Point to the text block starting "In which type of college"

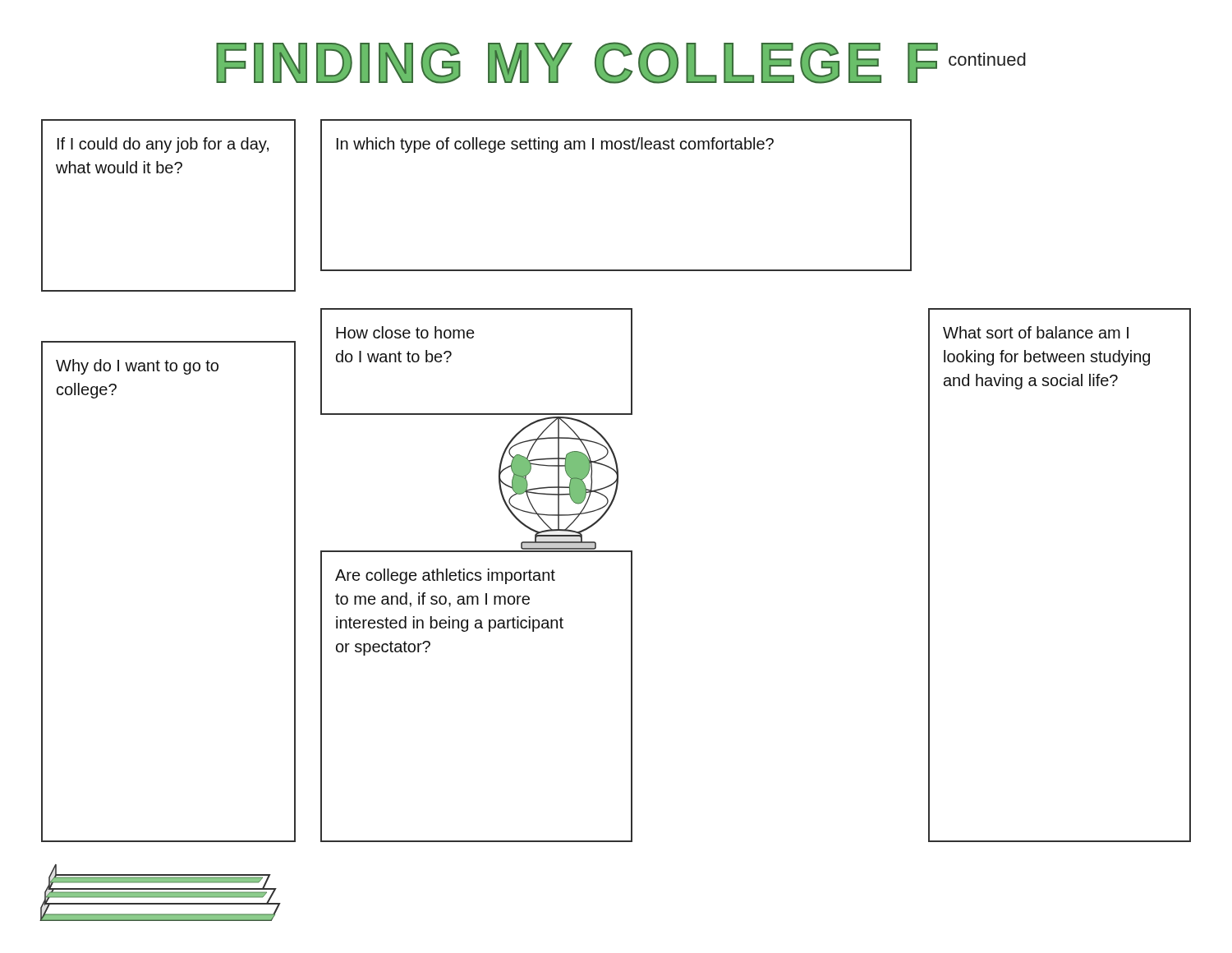point(555,144)
